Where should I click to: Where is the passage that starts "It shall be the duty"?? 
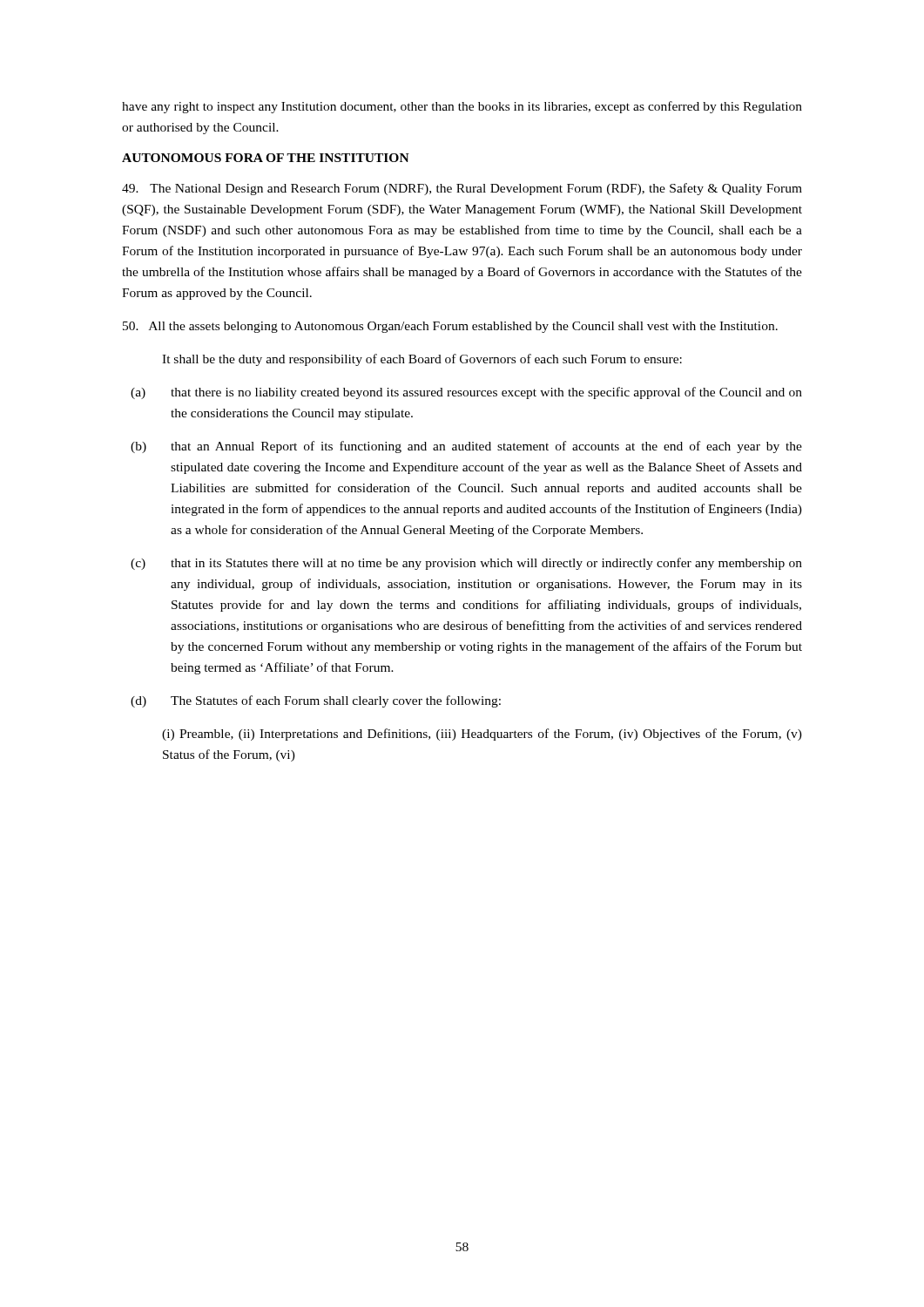tap(422, 359)
